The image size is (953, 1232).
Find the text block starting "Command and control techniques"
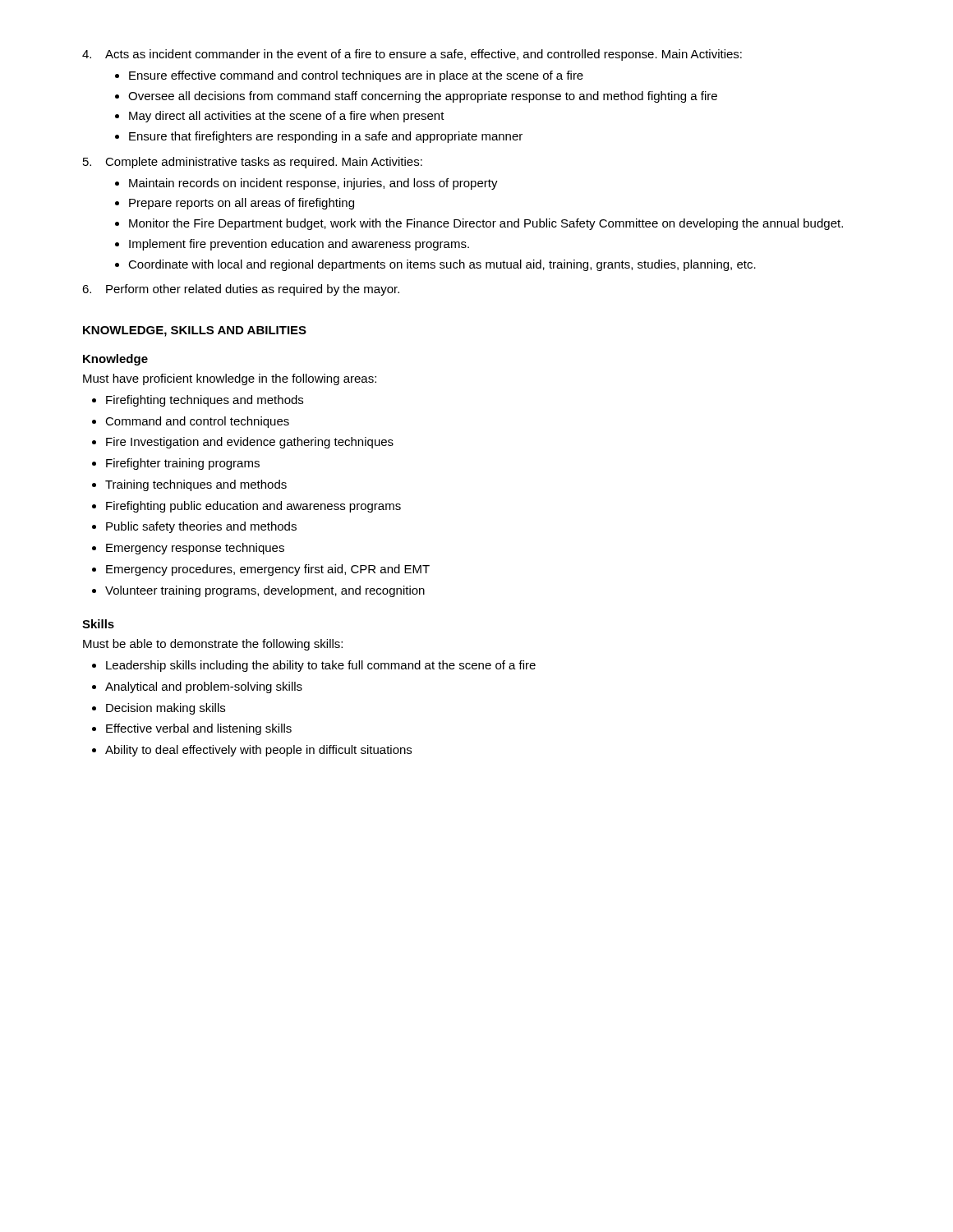pos(191,422)
